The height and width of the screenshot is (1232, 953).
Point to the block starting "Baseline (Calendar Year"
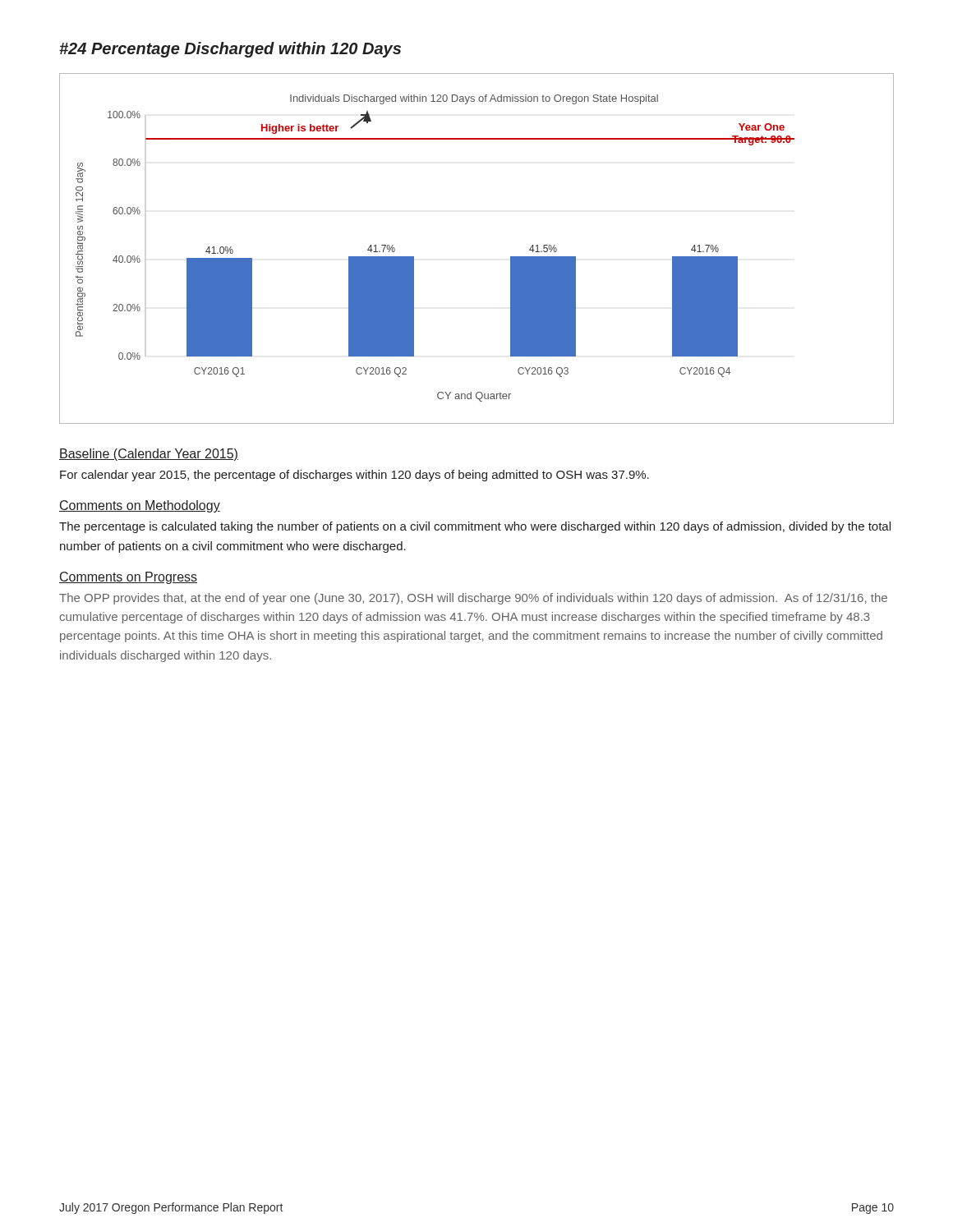[149, 454]
